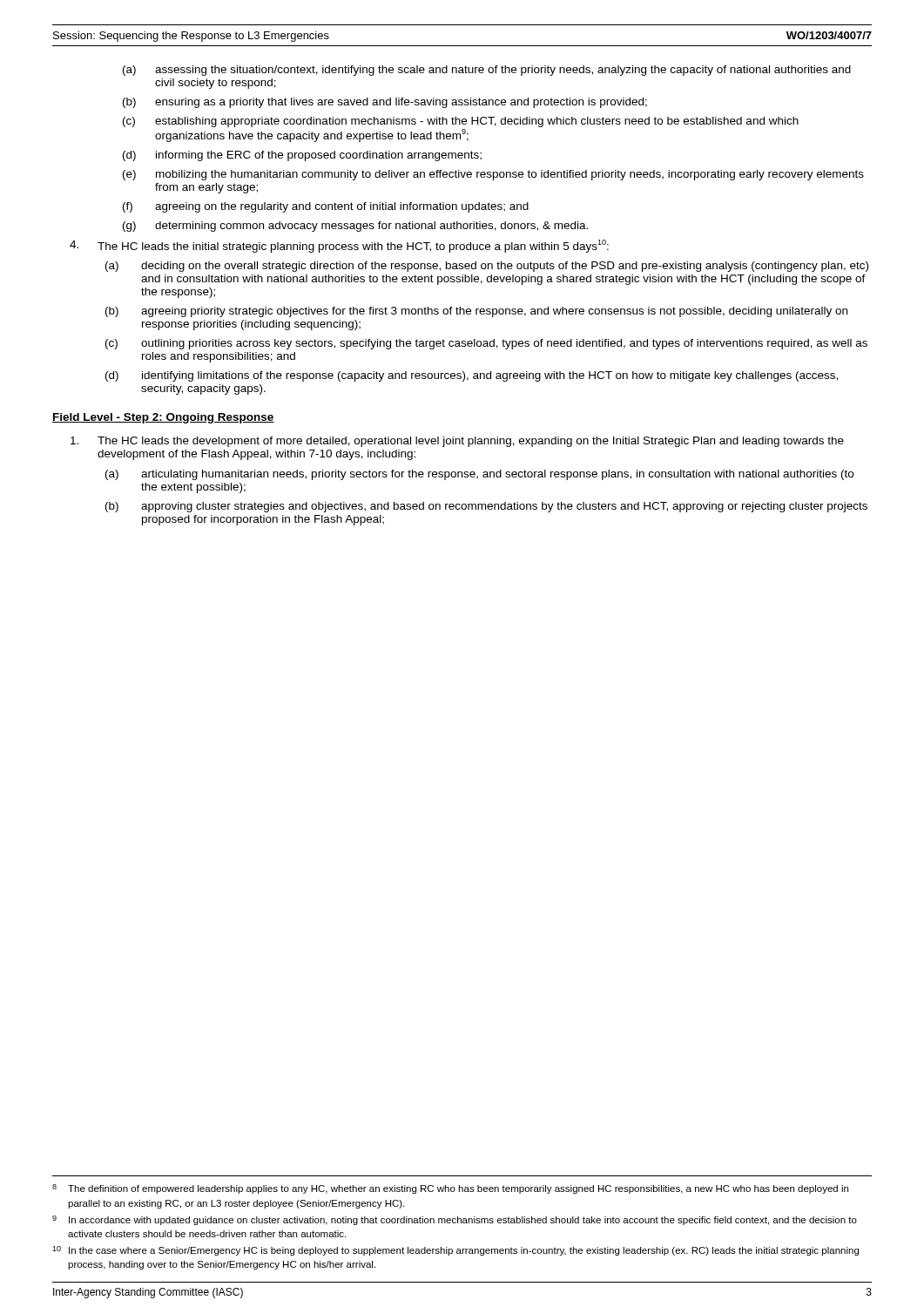Click on the list item containing "(d) identifying limitations of"
Viewport: 924px width, 1307px height.
point(488,382)
